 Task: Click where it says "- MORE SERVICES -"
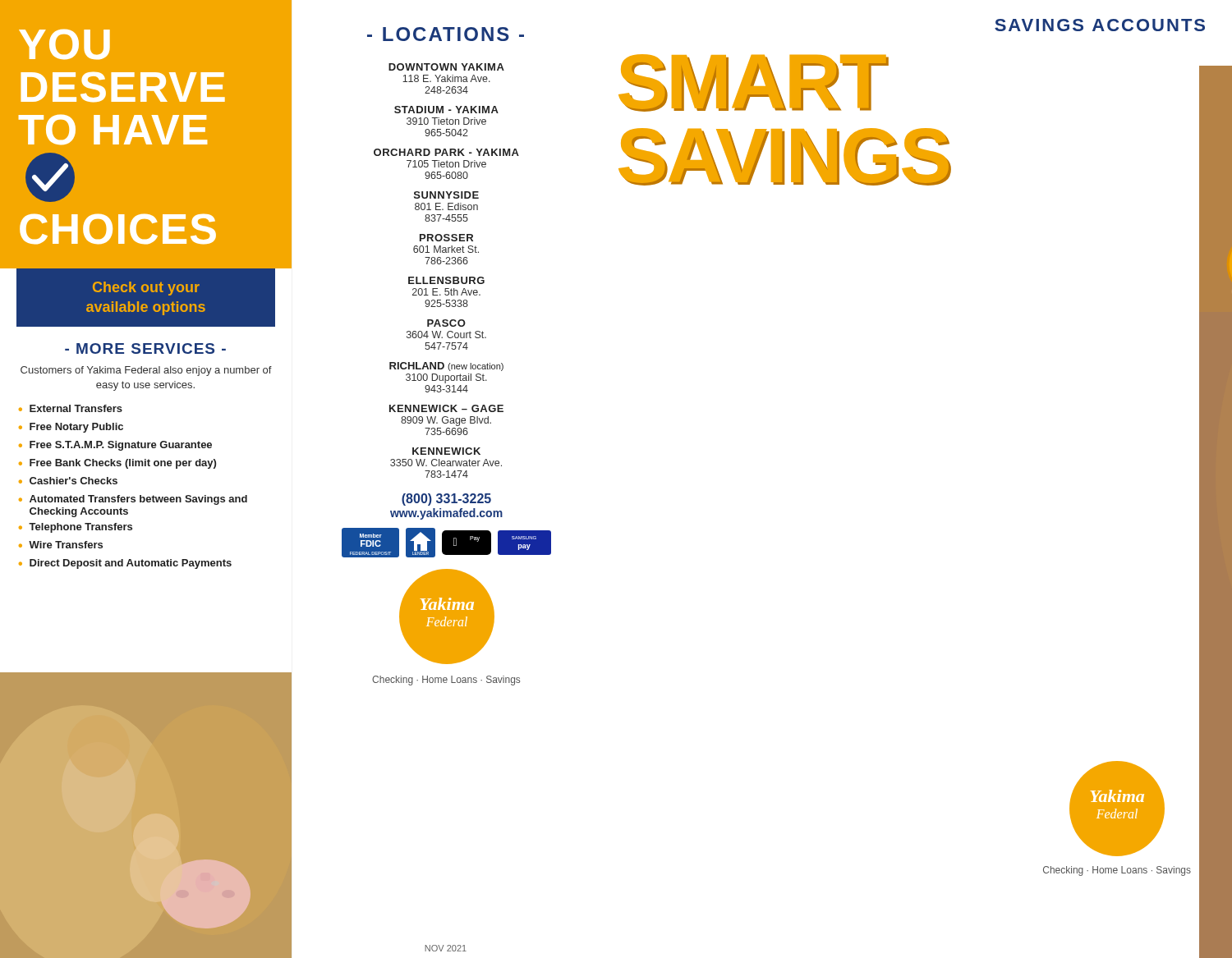coord(146,348)
